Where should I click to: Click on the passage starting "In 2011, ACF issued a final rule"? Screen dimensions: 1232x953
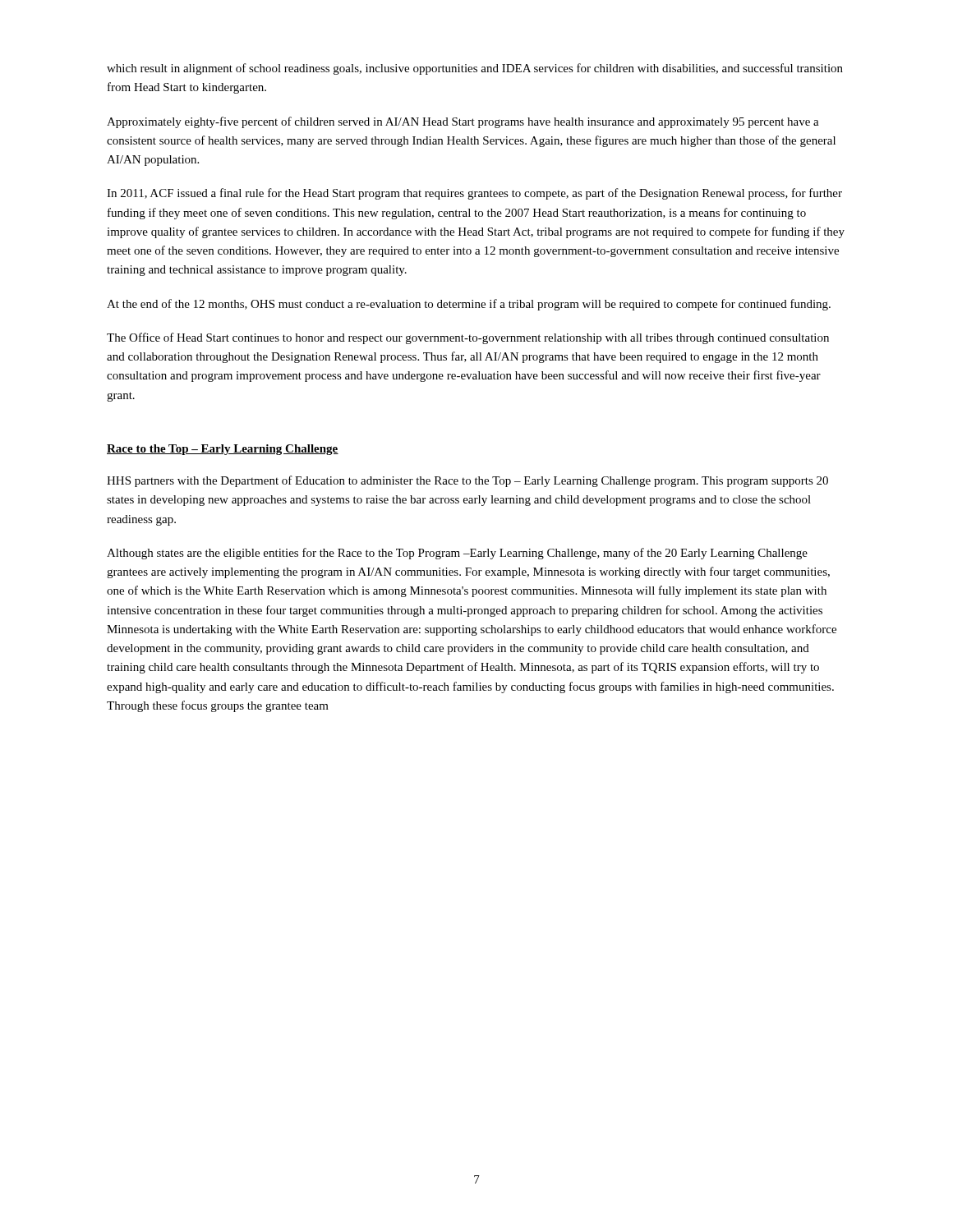(x=476, y=231)
